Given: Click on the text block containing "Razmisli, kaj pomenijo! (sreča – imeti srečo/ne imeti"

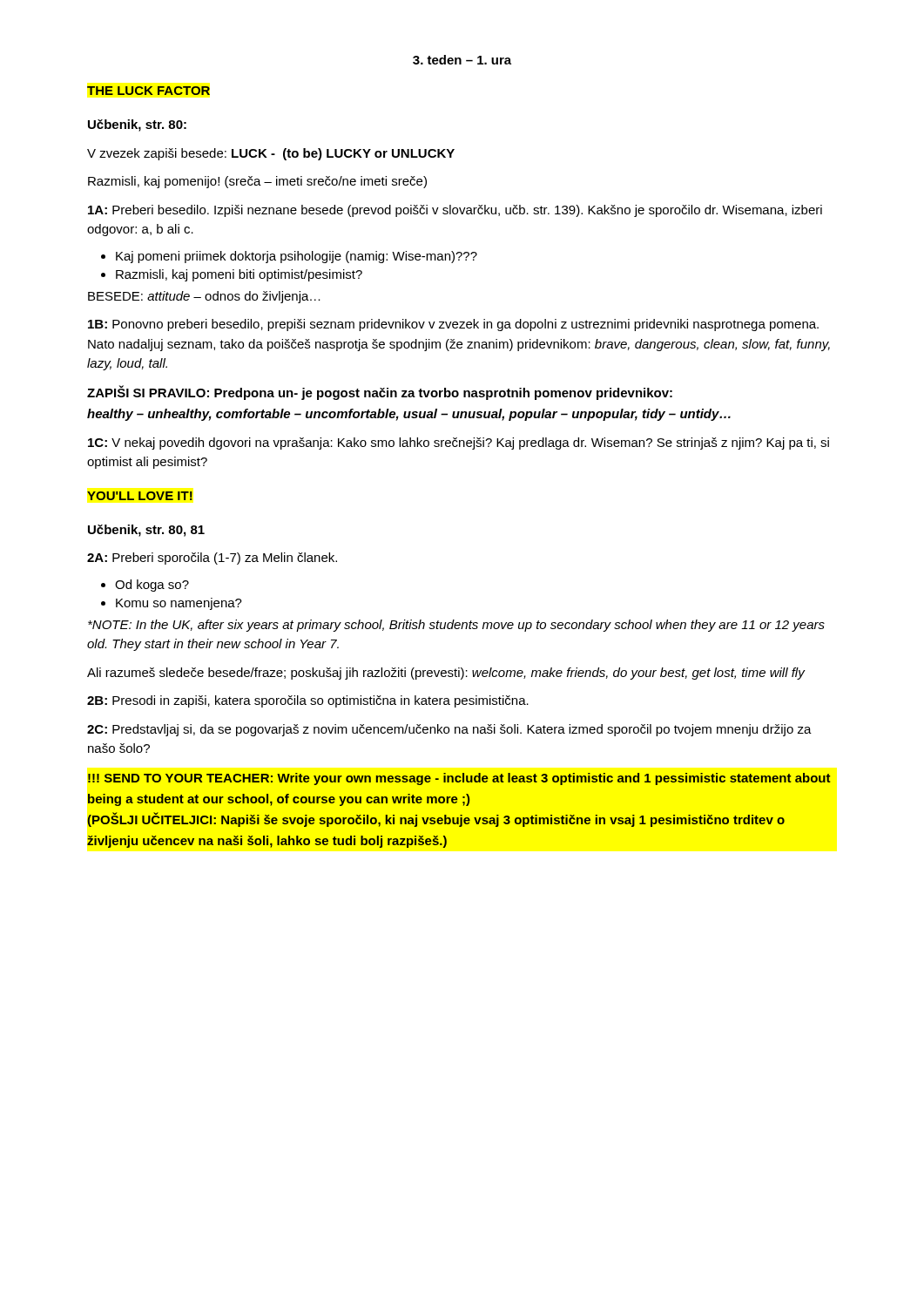Looking at the screenshot, I should coord(257,181).
